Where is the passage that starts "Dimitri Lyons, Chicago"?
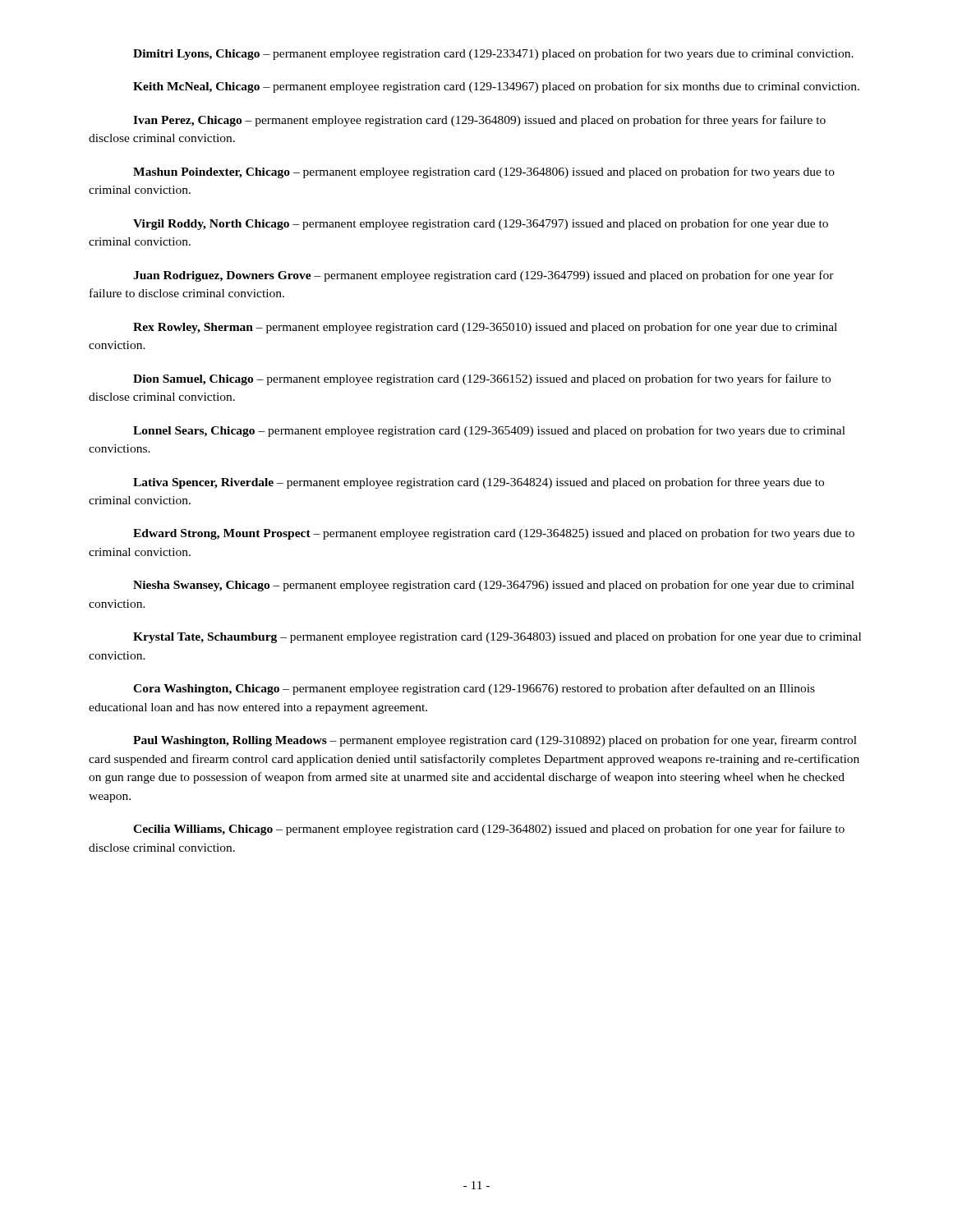The width and height of the screenshot is (953, 1232). click(476, 54)
